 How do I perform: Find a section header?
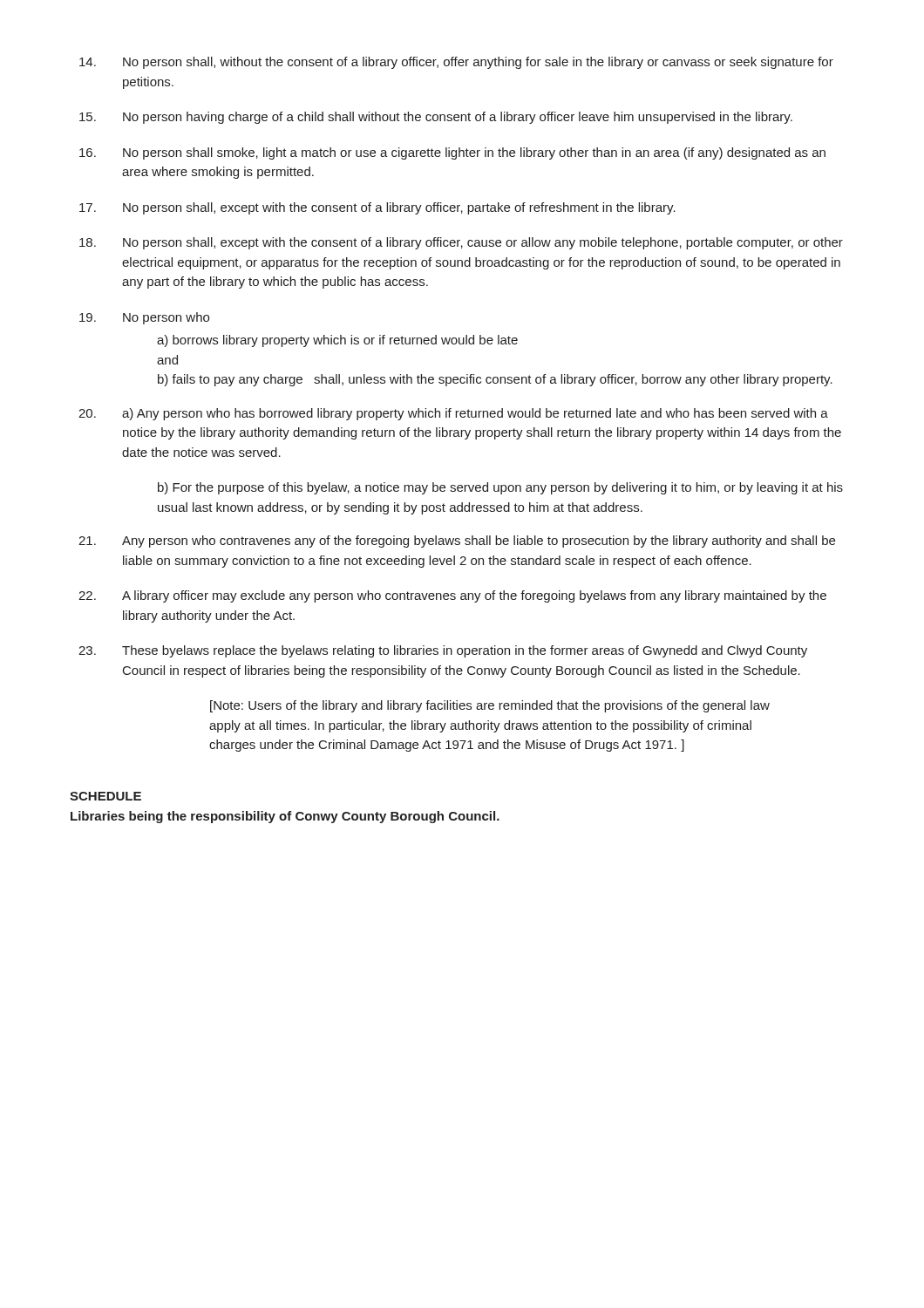tap(106, 795)
